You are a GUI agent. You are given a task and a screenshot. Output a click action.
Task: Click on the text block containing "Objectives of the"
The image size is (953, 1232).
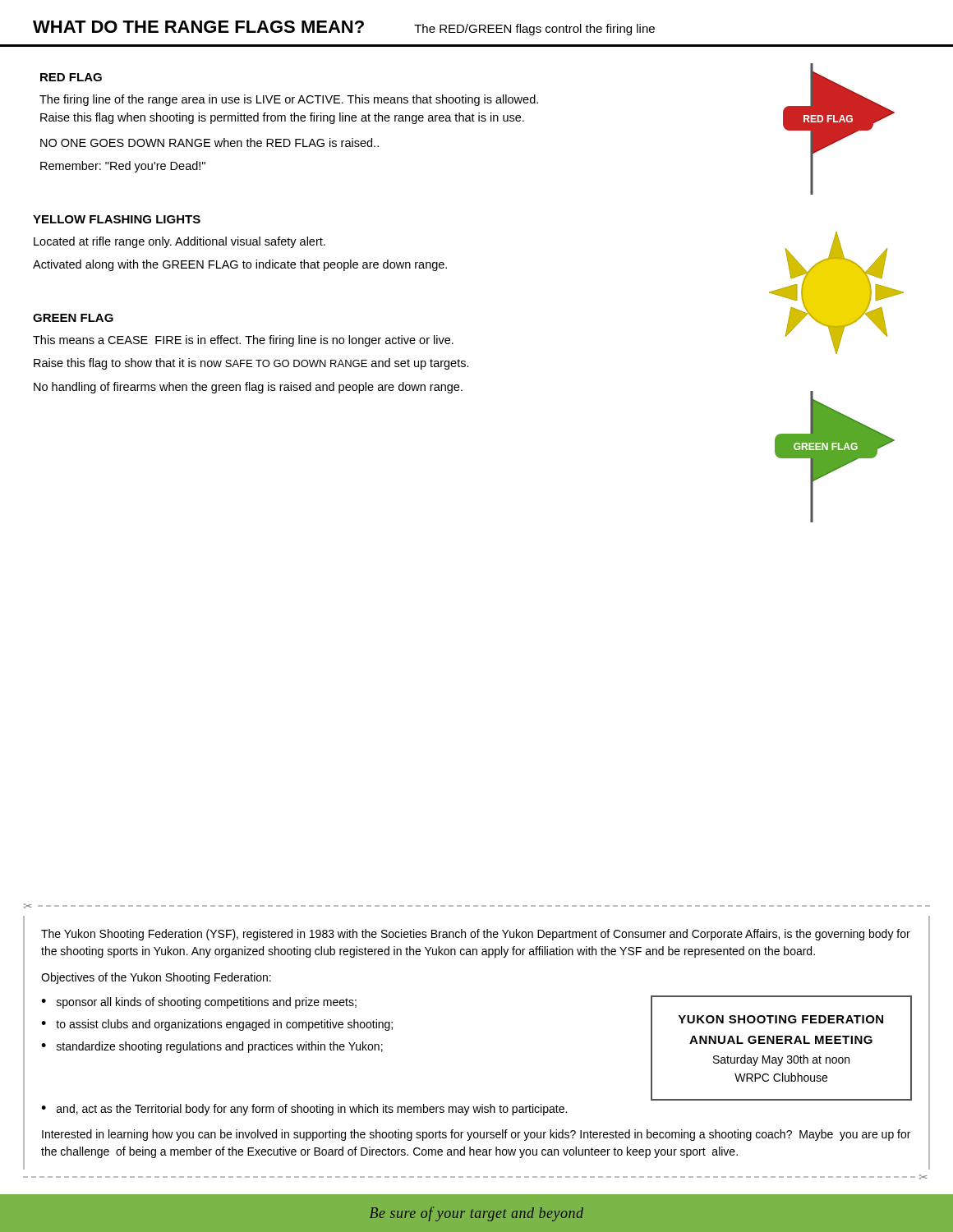156,977
